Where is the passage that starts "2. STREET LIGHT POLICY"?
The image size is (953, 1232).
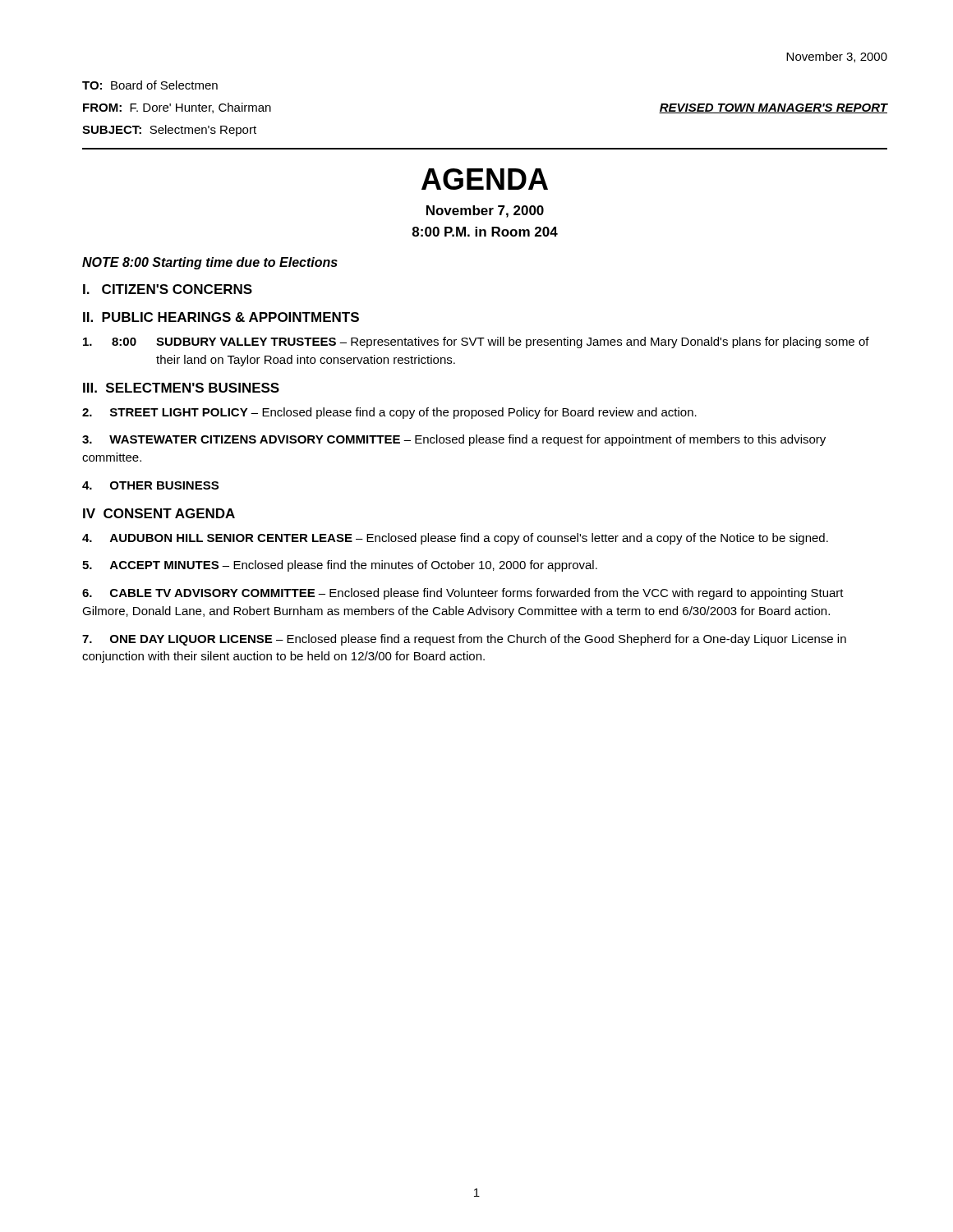tap(390, 411)
